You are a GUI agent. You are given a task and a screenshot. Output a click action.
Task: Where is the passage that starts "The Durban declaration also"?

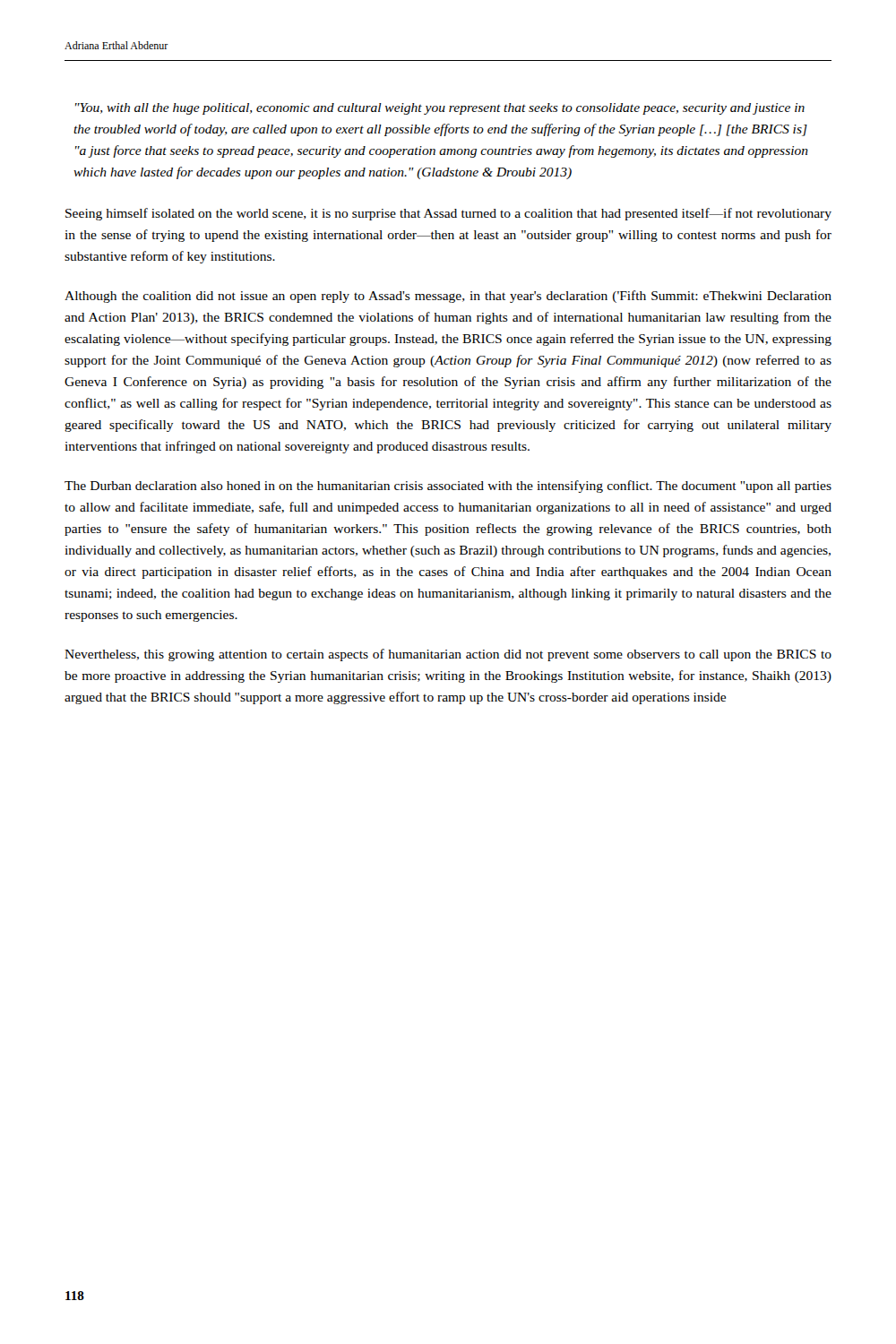(448, 550)
